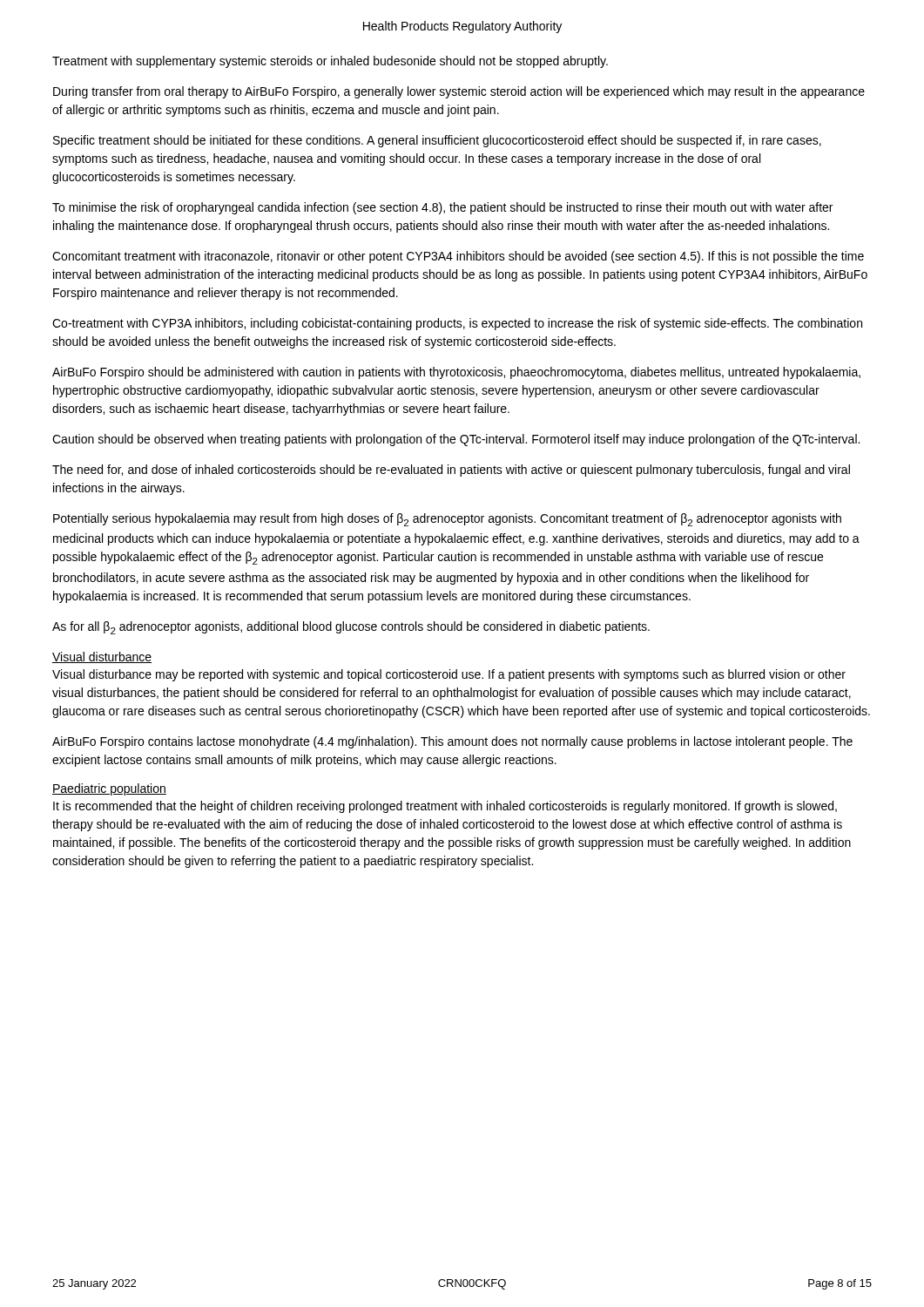
Task: Find the element starting "Visual disturbance may be"
Action: [x=462, y=693]
